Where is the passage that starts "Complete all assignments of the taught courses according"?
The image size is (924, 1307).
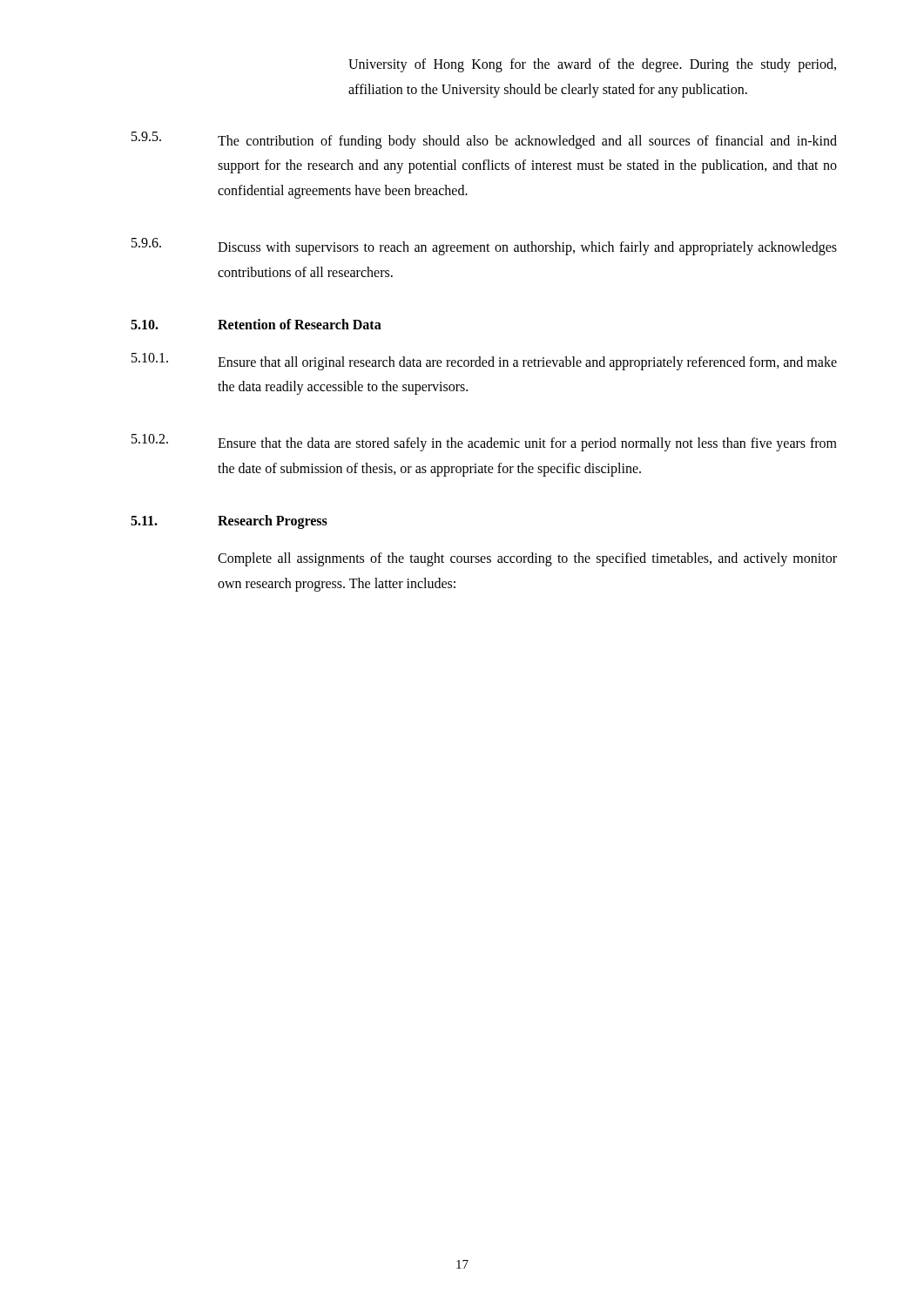click(x=527, y=570)
